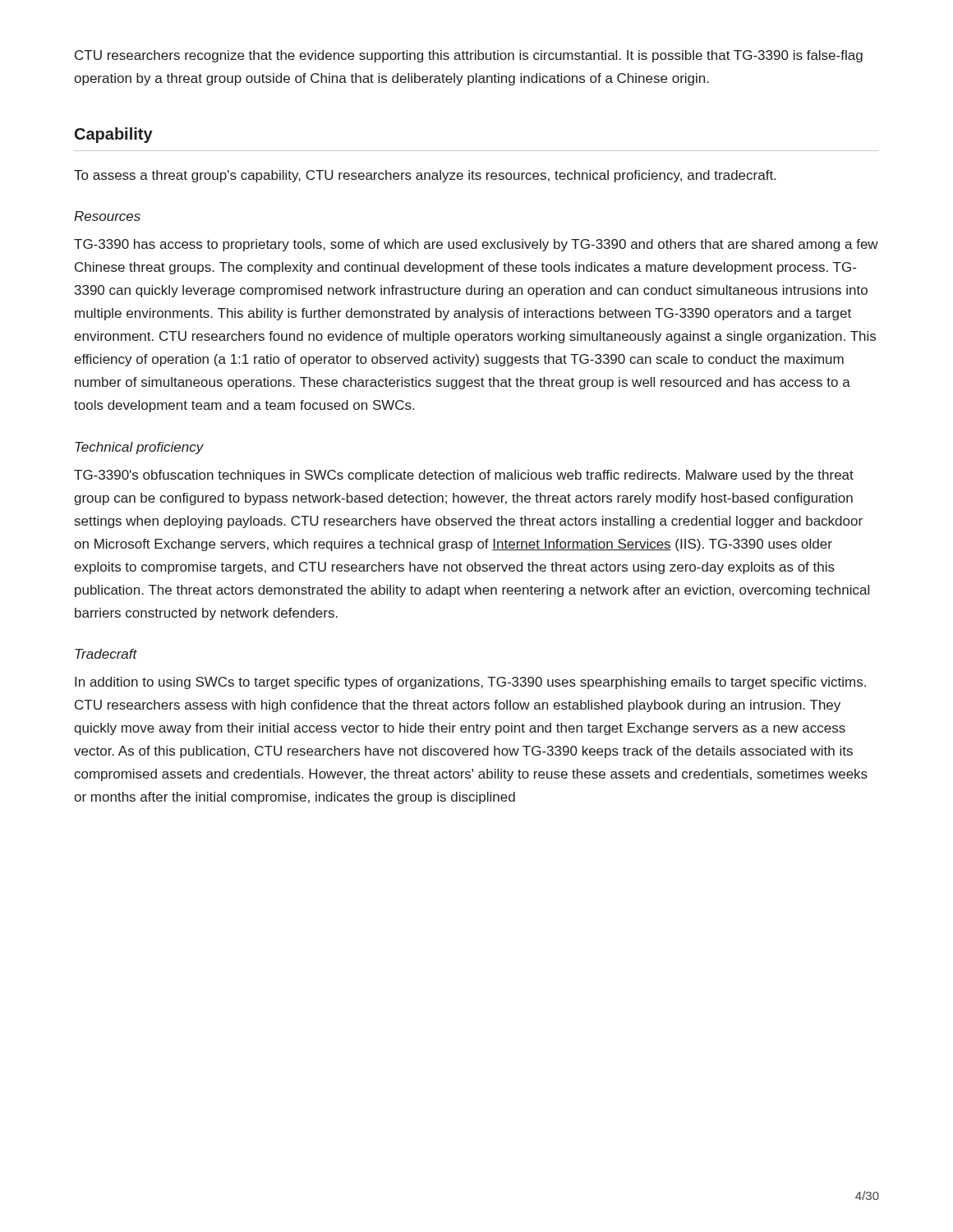Navigate to the element starting "In addition to using SWCs to target"

(471, 740)
